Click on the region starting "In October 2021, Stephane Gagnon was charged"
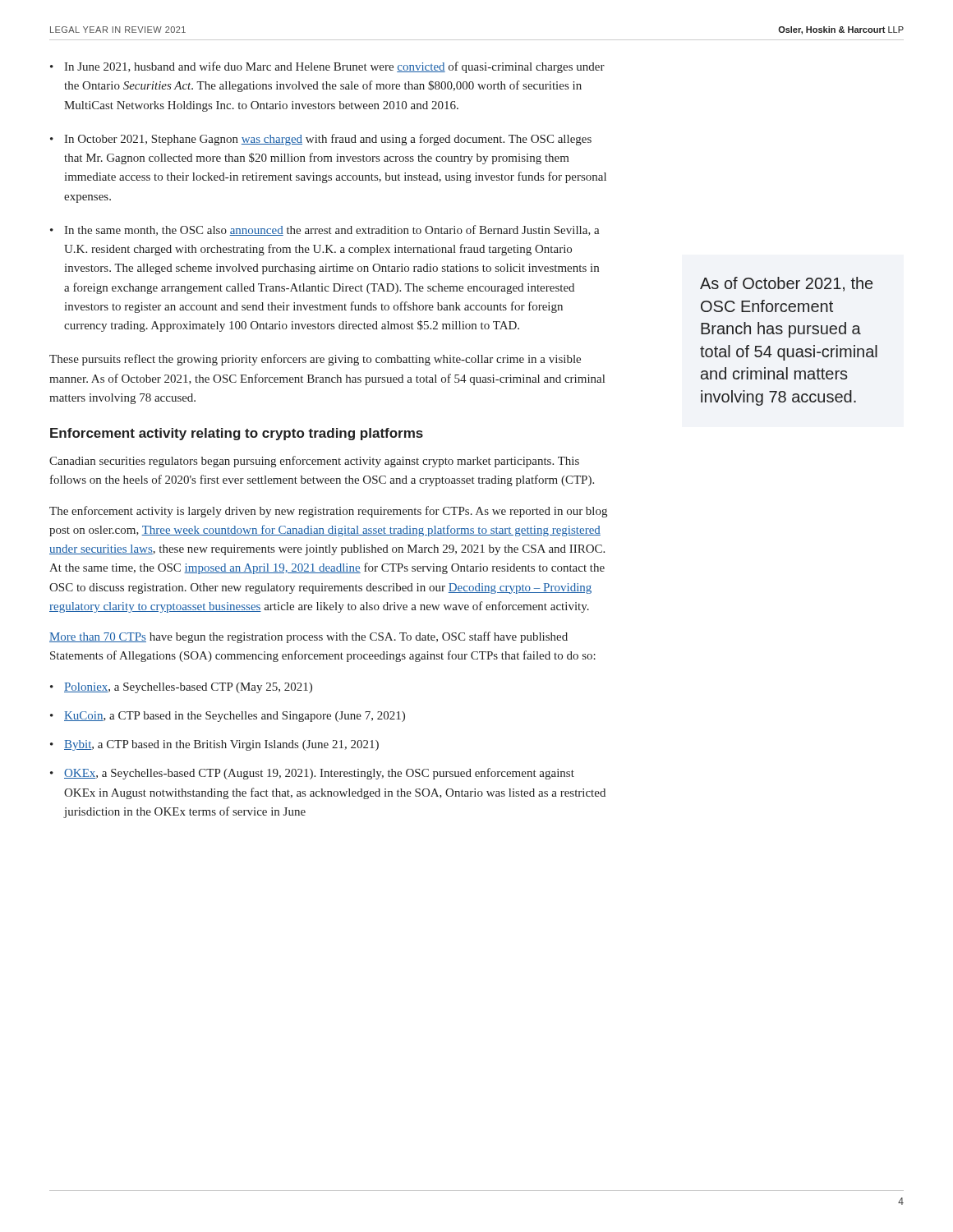 [335, 167]
